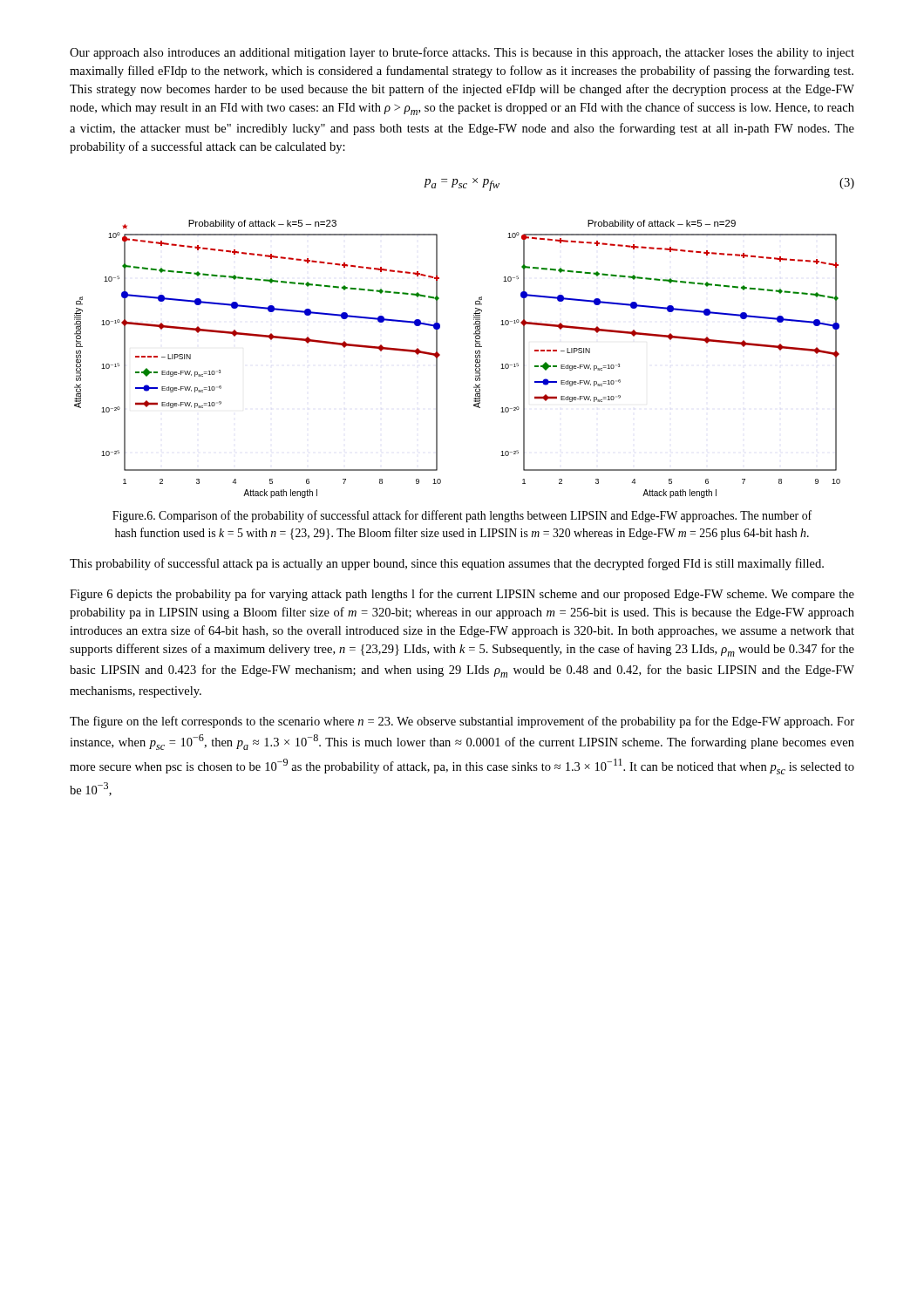
Task: Locate the line chart
Action: tap(462, 356)
